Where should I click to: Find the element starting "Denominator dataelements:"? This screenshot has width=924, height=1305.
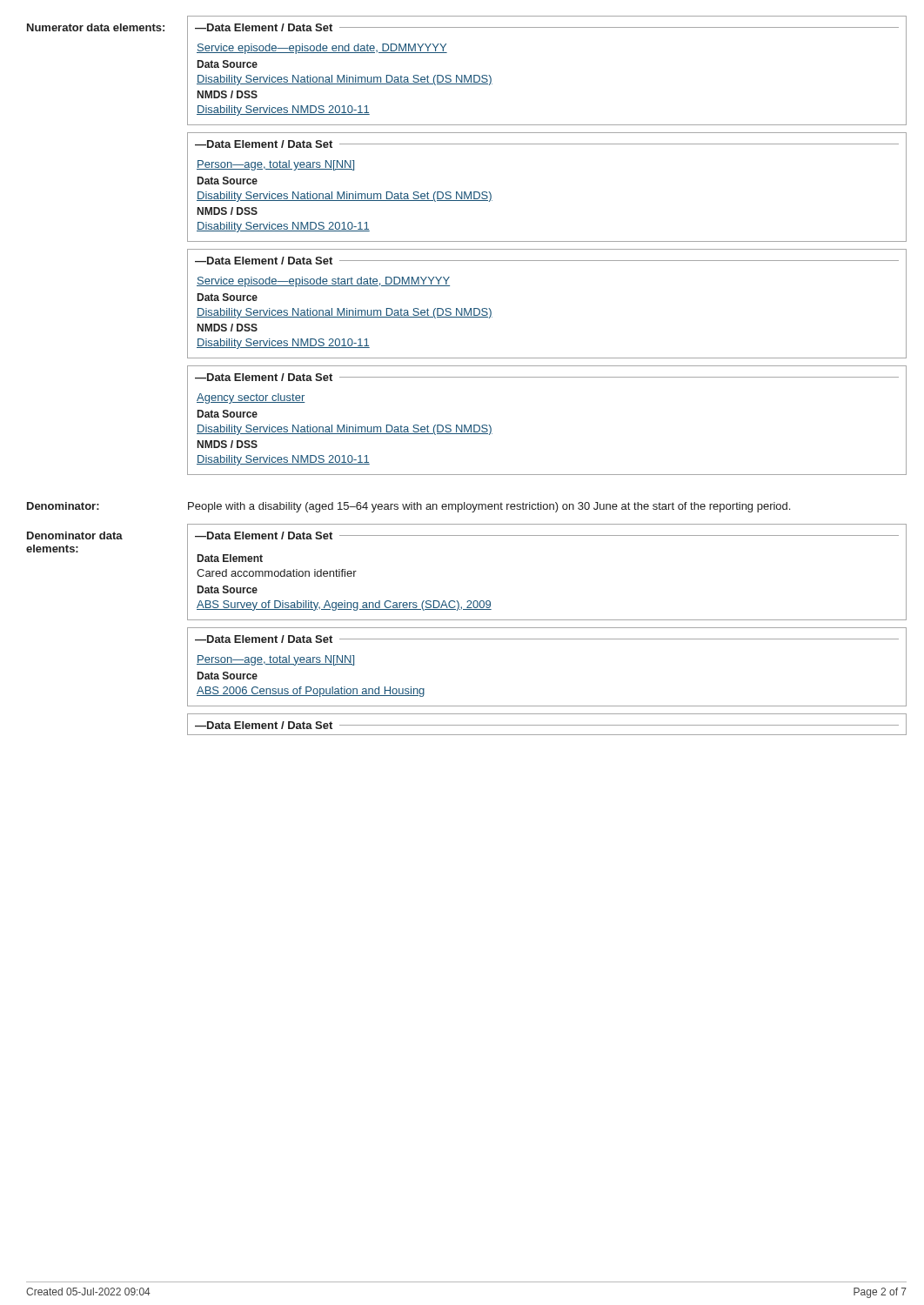click(74, 542)
